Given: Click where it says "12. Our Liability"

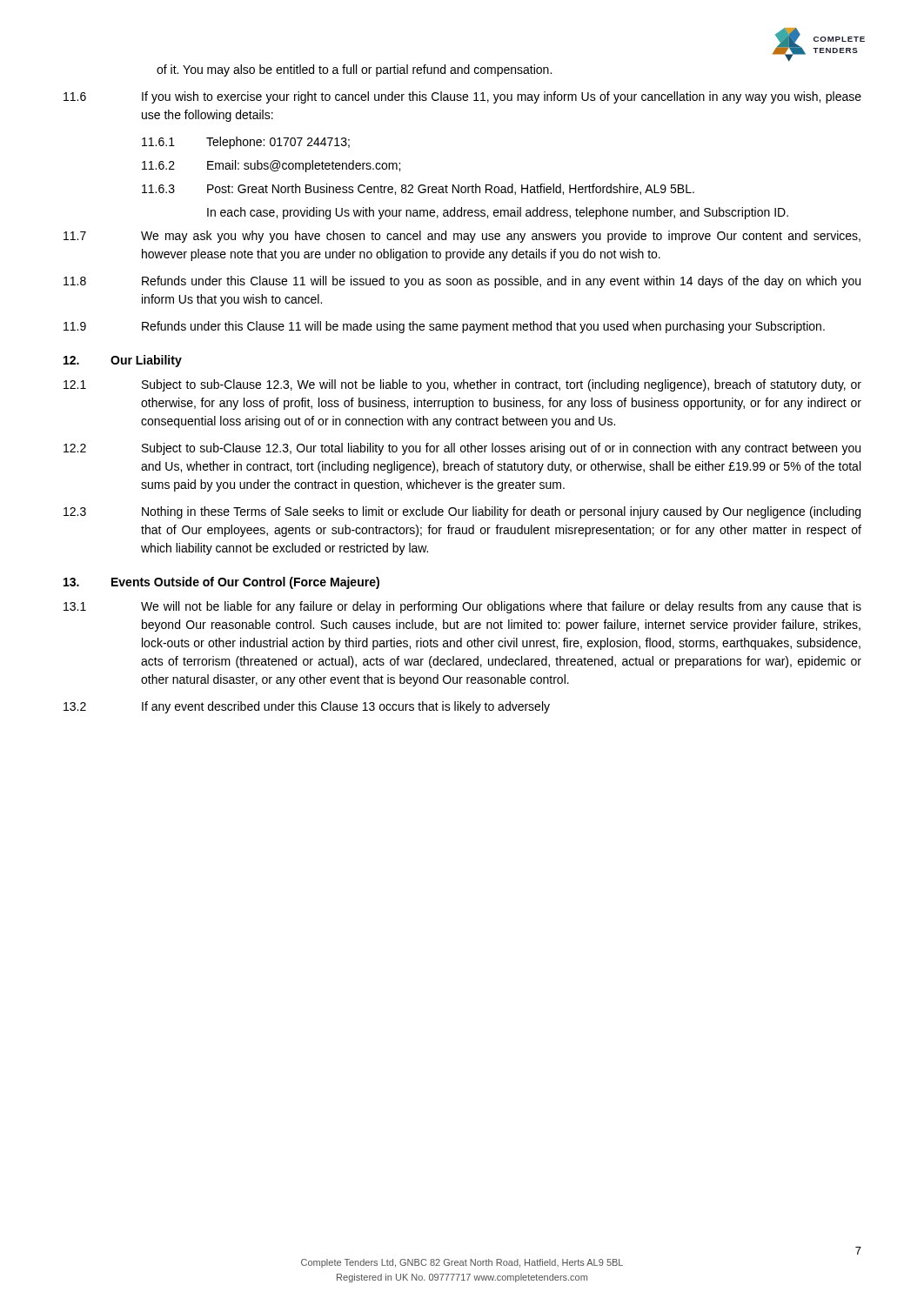Looking at the screenshot, I should tap(122, 360).
